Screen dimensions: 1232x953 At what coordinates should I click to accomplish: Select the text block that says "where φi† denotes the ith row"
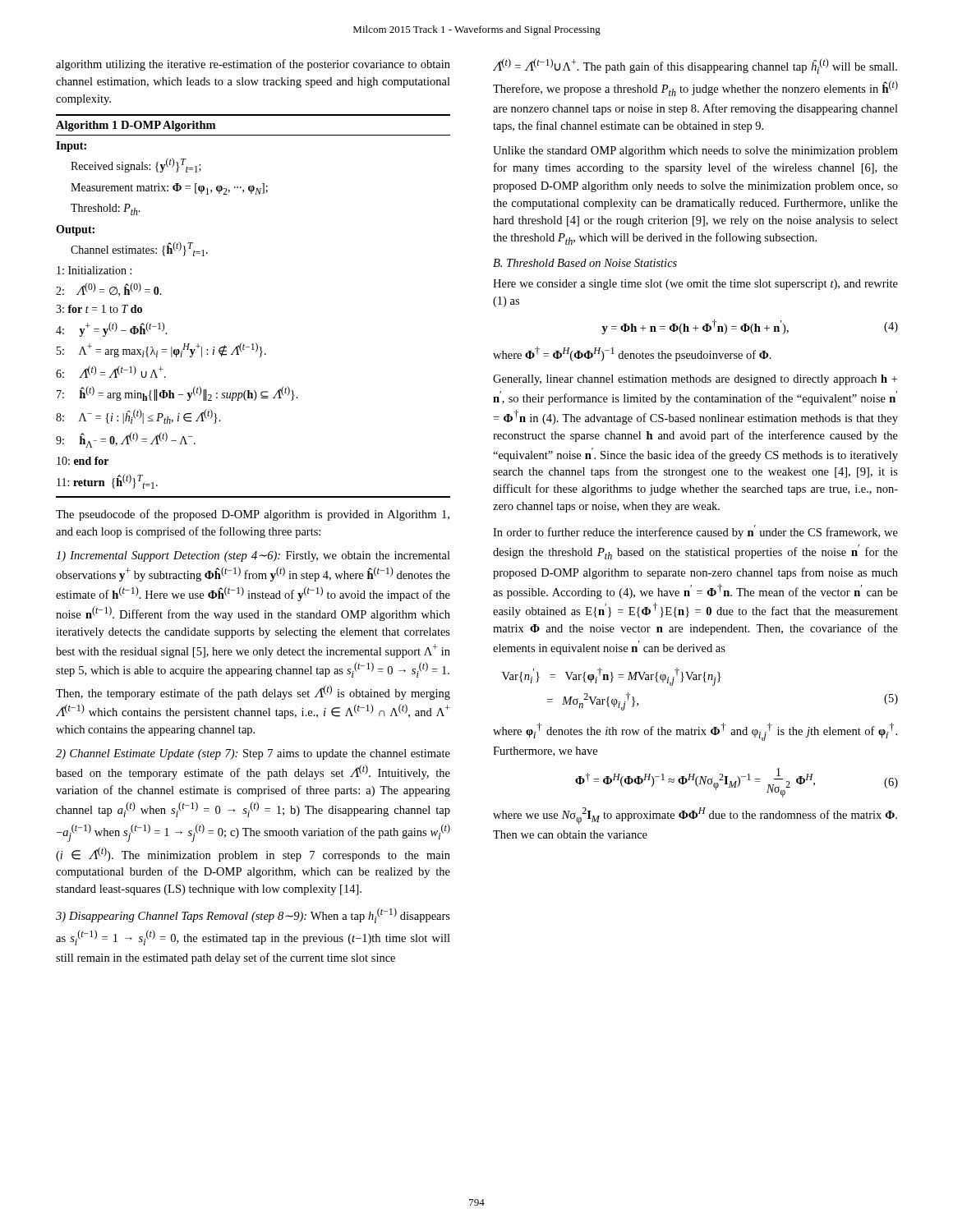(695, 739)
